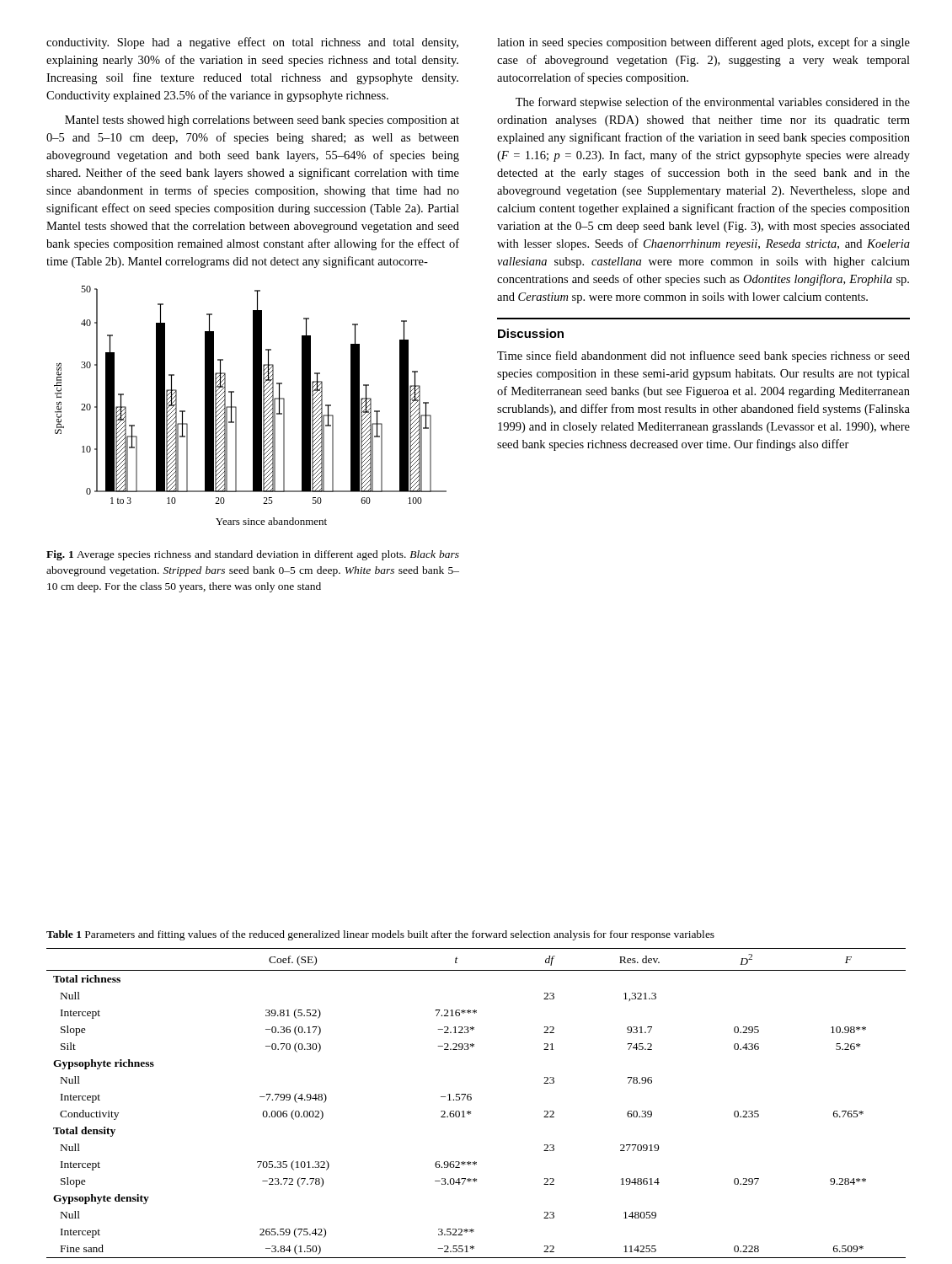This screenshot has width=952, height=1264.
Task: Click on the text block that says "Time since field abandonment did not"
Action: tap(703, 400)
